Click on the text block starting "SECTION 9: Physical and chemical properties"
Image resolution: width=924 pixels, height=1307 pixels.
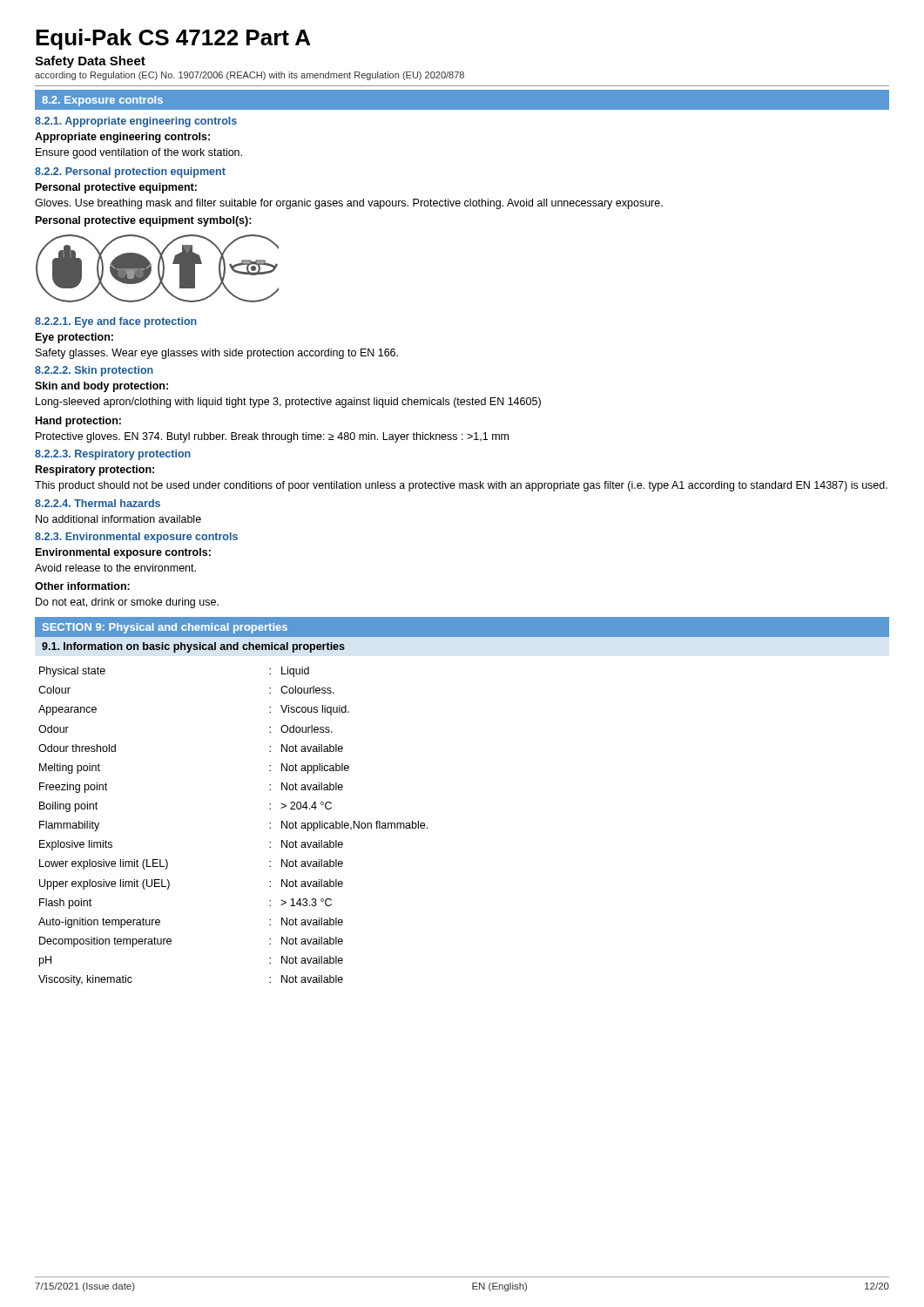pyautogui.click(x=165, y=627)
